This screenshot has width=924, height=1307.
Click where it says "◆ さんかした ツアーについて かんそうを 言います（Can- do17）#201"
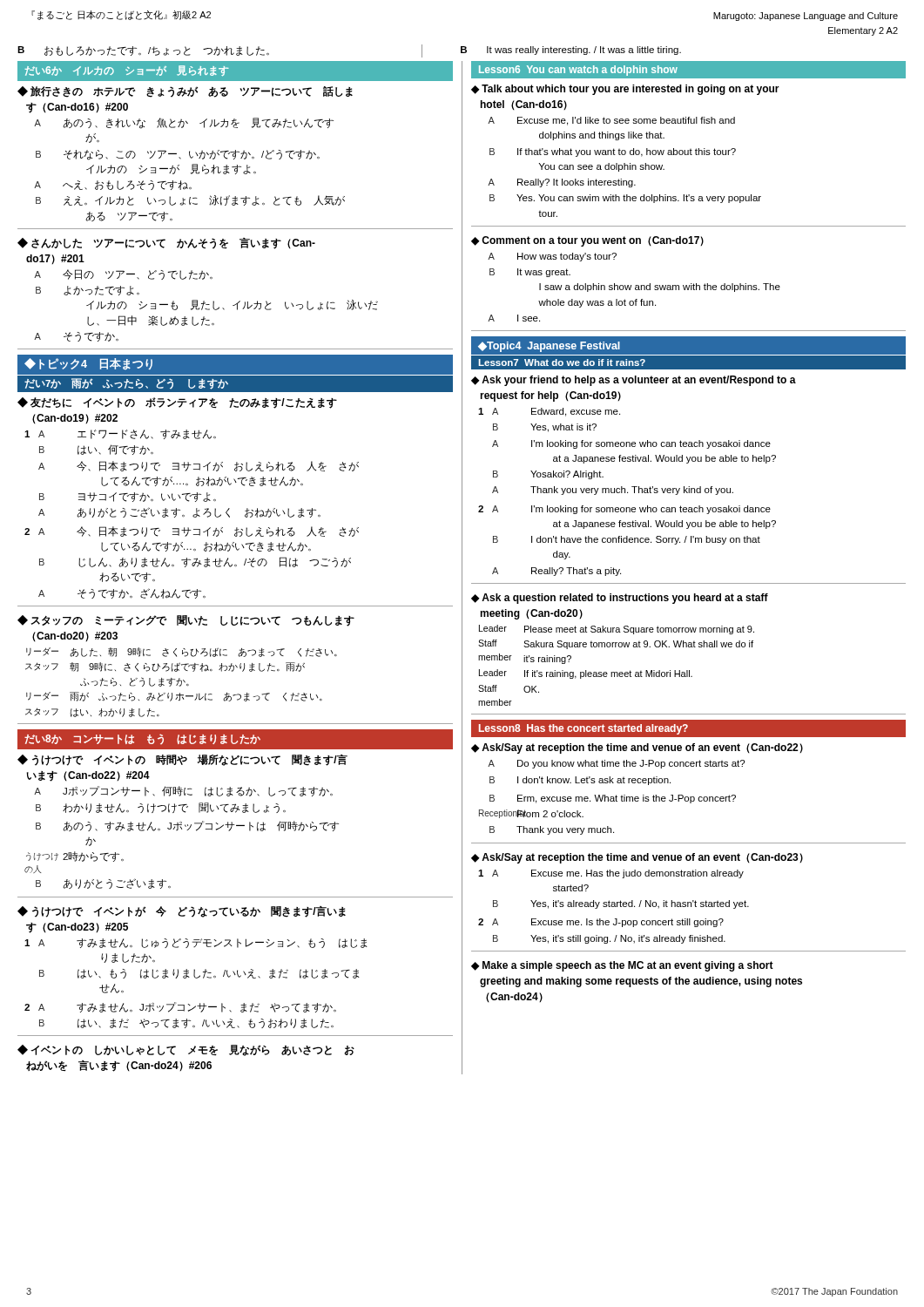(x=166, y=251)
